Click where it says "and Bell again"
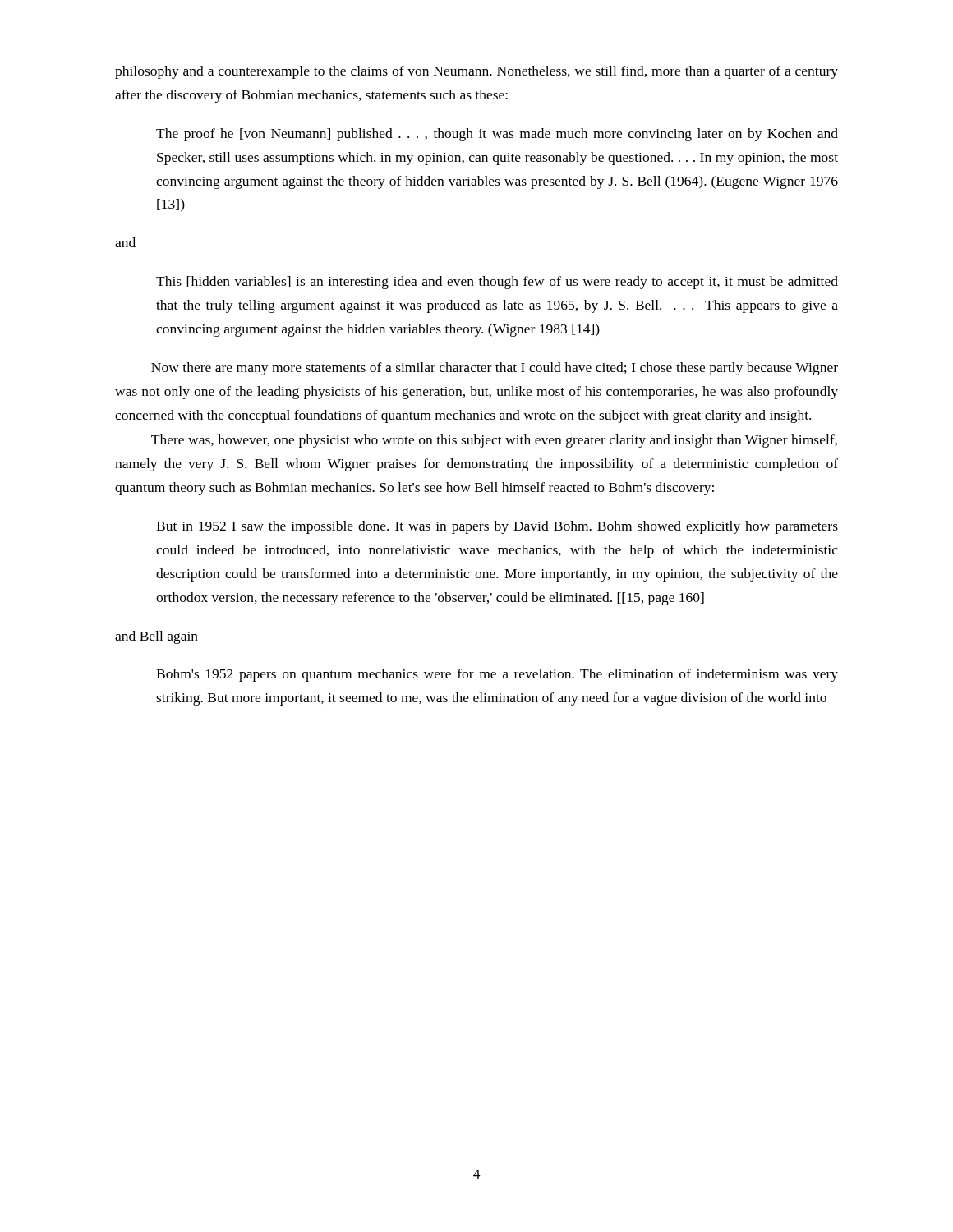The width and height of the screenshot is (953, 1232). (157, 635)
